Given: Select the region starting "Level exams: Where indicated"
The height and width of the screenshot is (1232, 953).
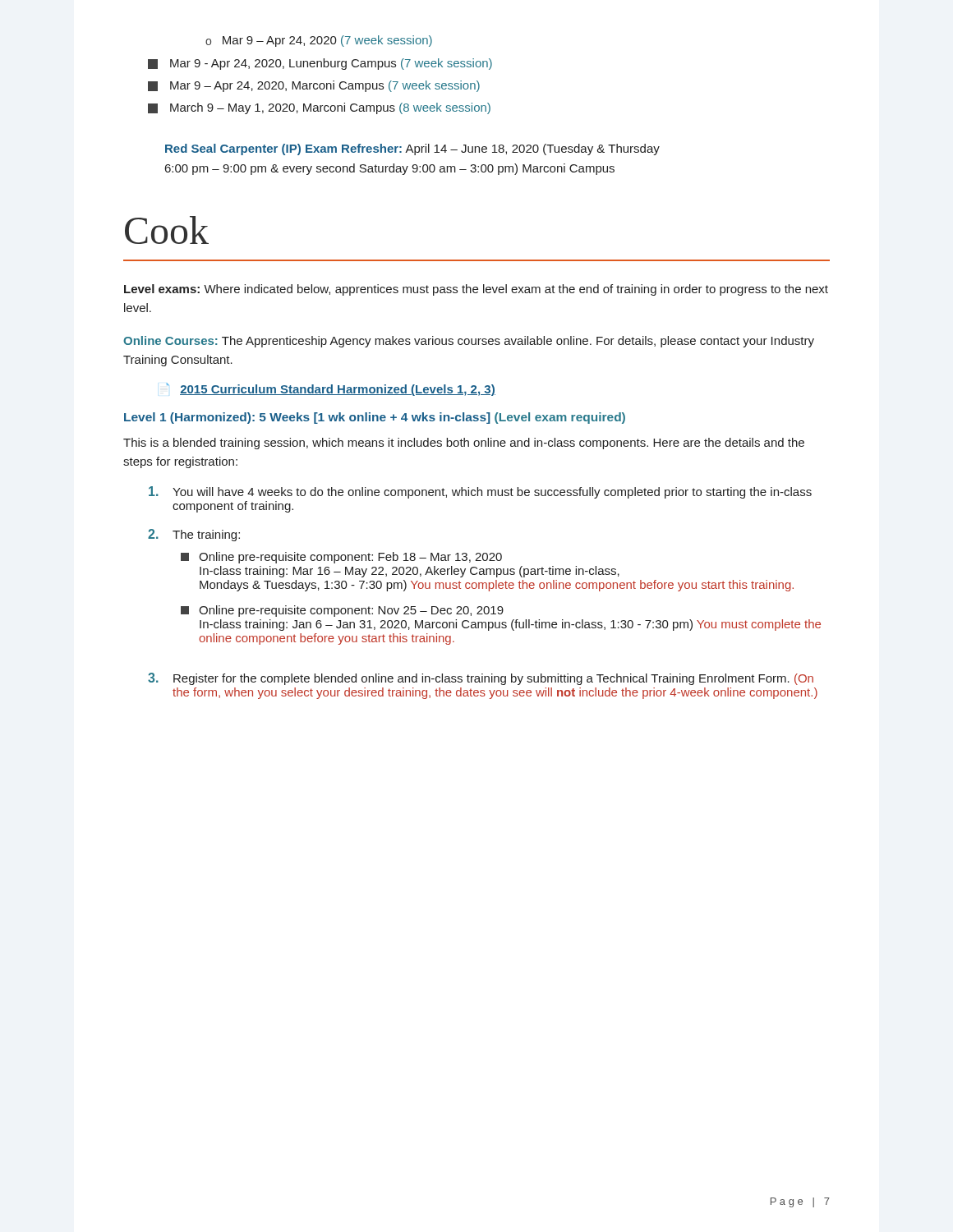Looking at the screenshot, I should [476, 298].
